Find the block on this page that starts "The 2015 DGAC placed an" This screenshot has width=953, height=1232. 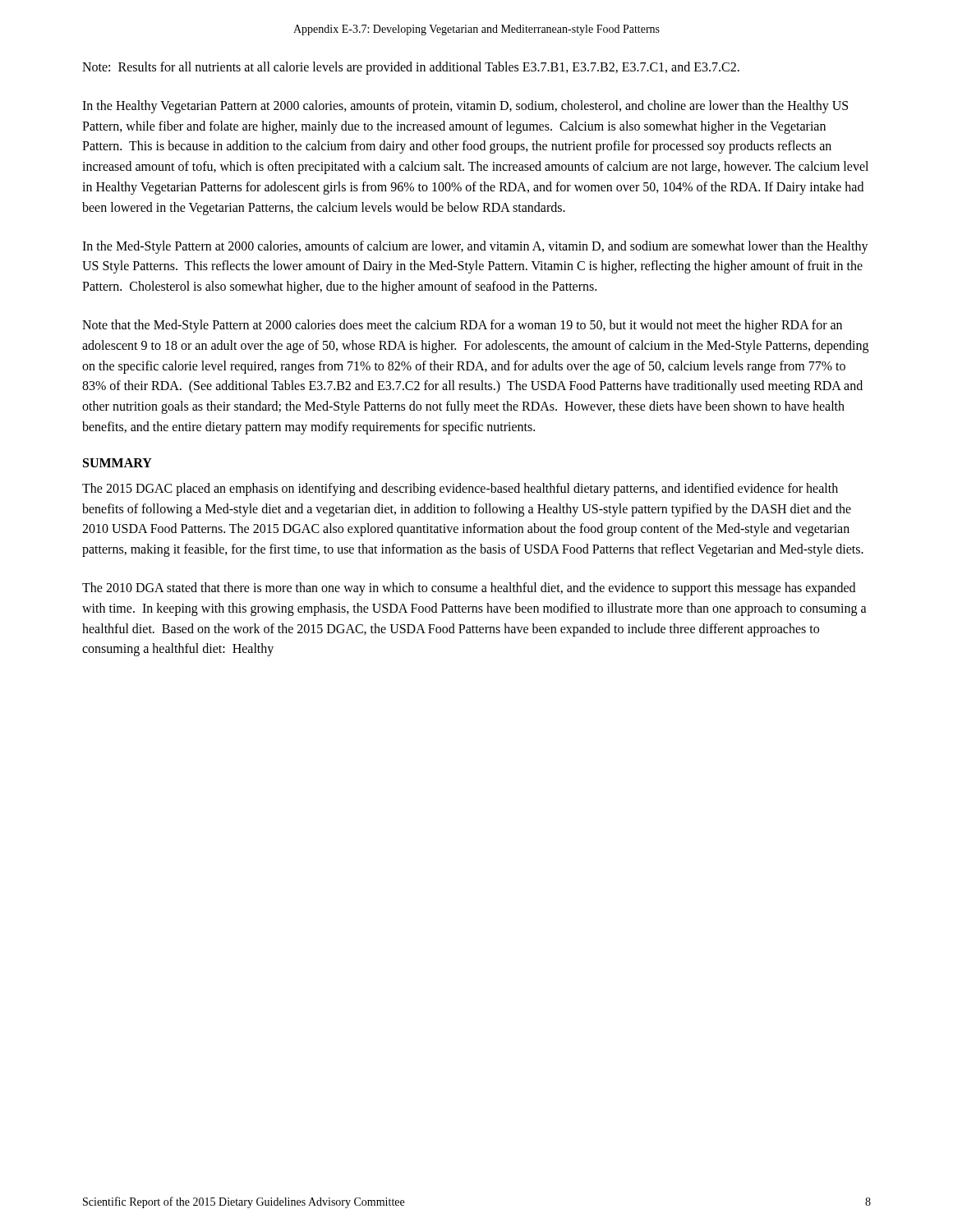(473, 519)
